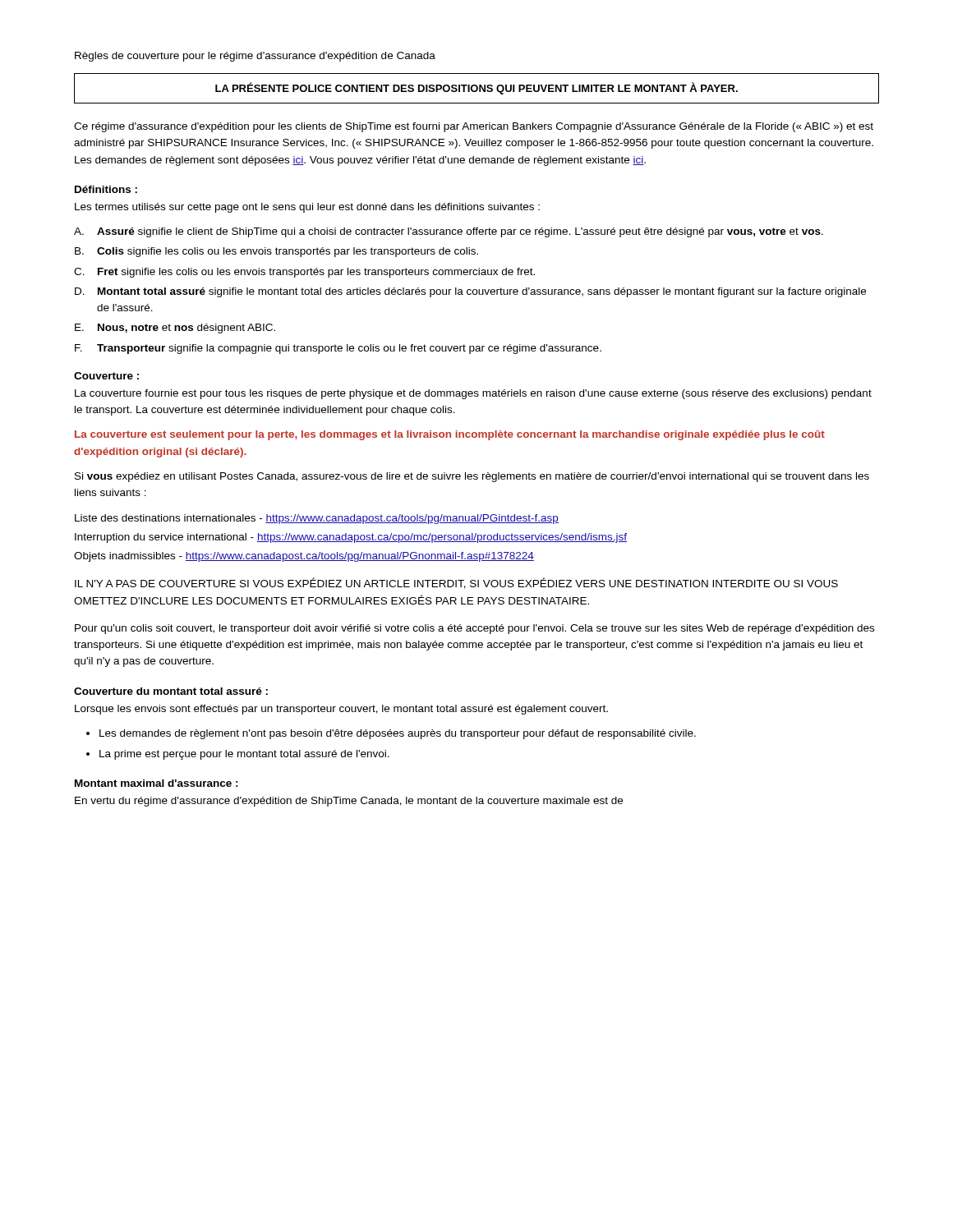The image size is (953, 1232).
Task: Where is the passage that starts "Si vous expédiez en utilisant Postes"?
Action: pos(472,484)
